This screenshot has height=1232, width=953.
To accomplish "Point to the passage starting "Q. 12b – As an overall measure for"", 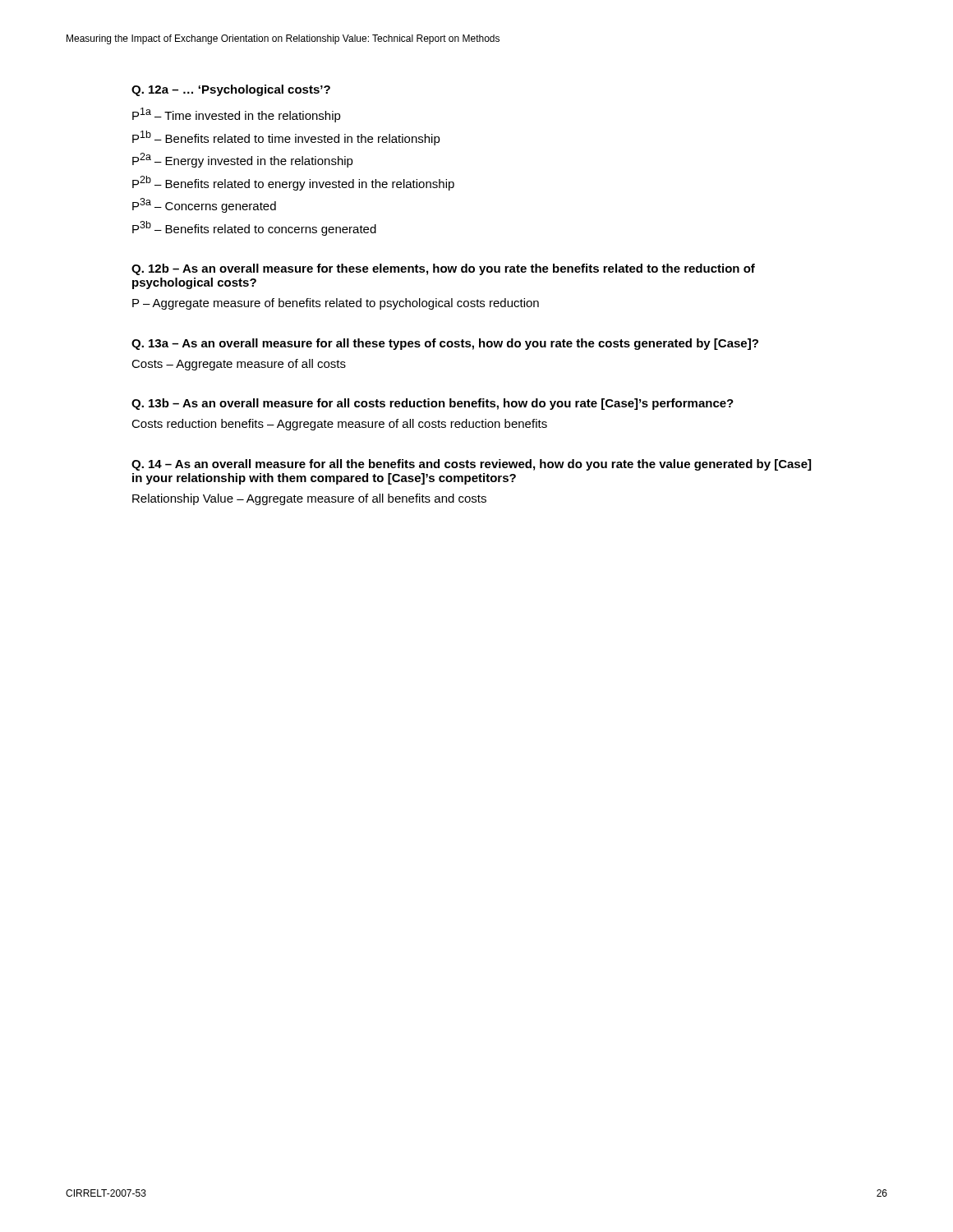I will click(x=443, y=275).
